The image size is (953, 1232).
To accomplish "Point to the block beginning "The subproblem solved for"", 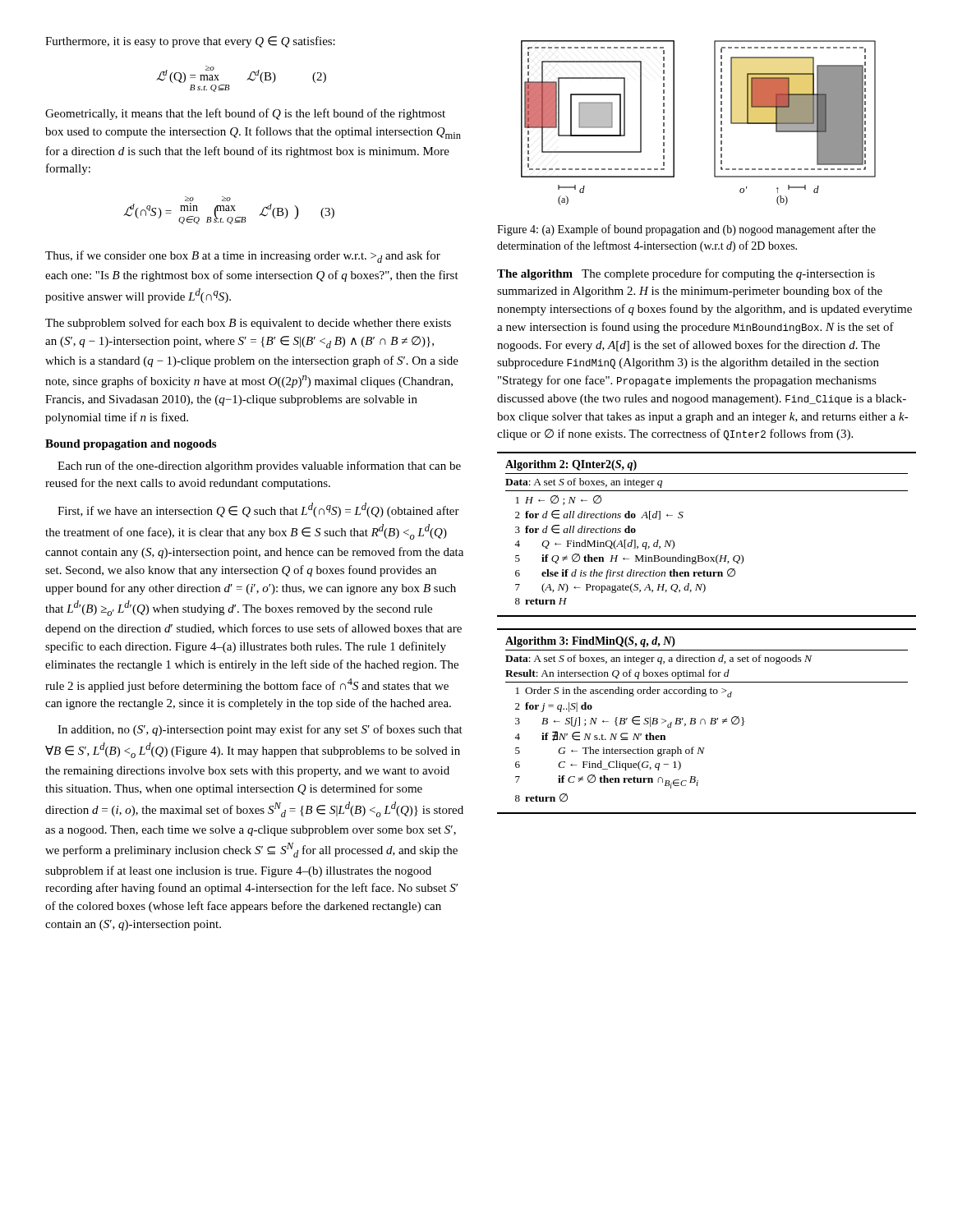I will [252, 370].
